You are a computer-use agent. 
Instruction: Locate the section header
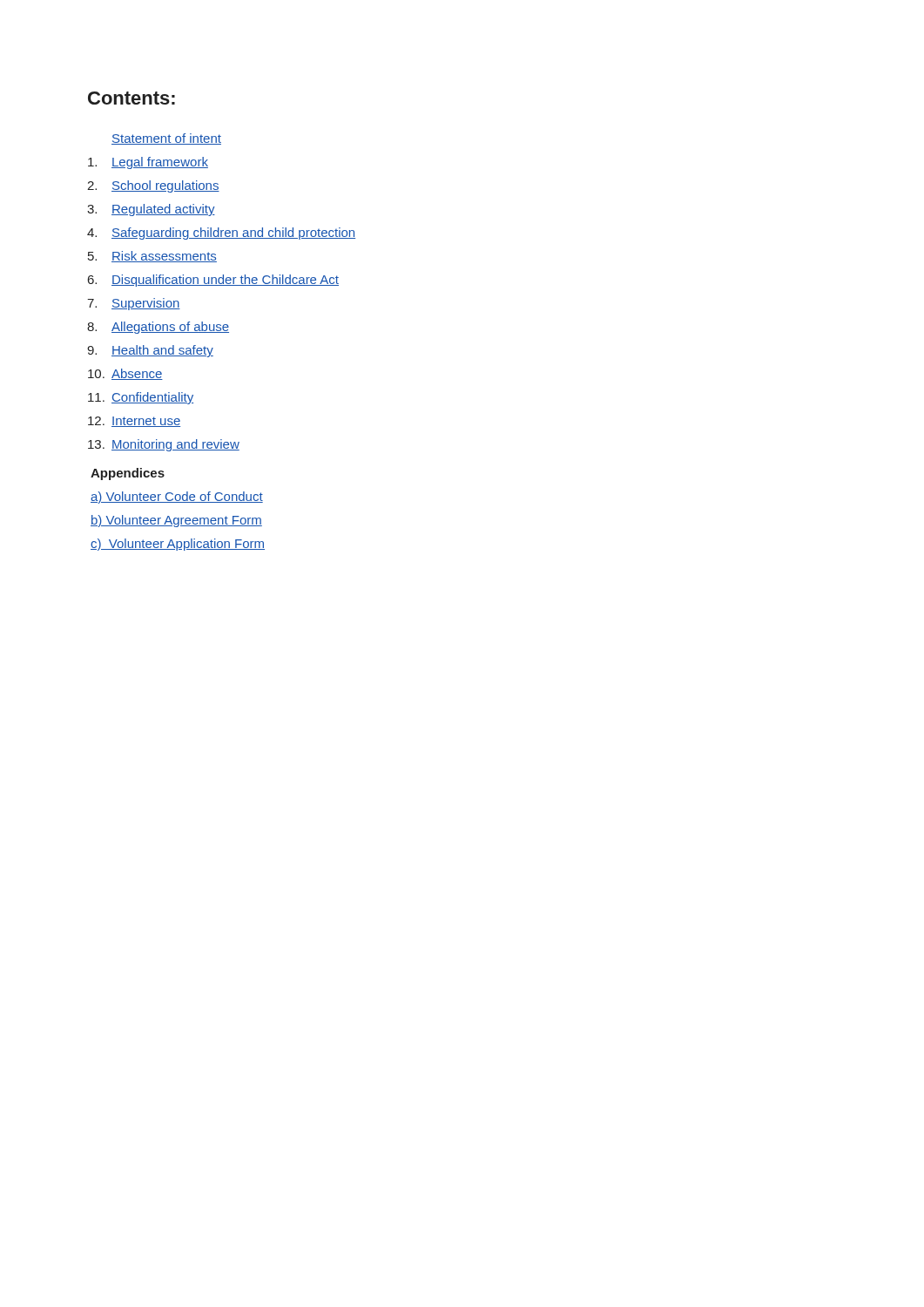tap(128, 473)
